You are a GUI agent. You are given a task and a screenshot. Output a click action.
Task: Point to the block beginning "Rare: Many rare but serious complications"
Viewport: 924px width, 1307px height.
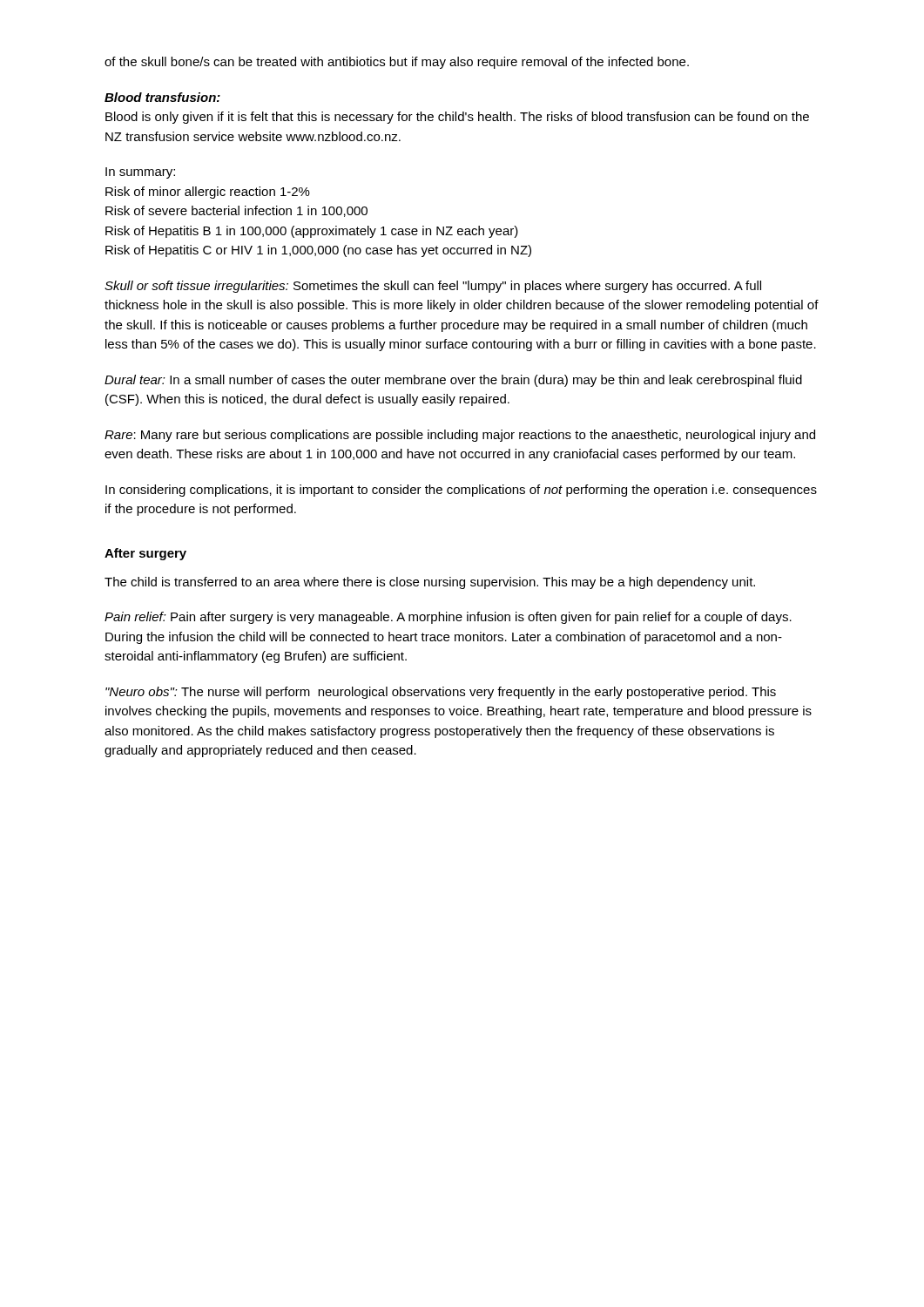pos(460,444)
